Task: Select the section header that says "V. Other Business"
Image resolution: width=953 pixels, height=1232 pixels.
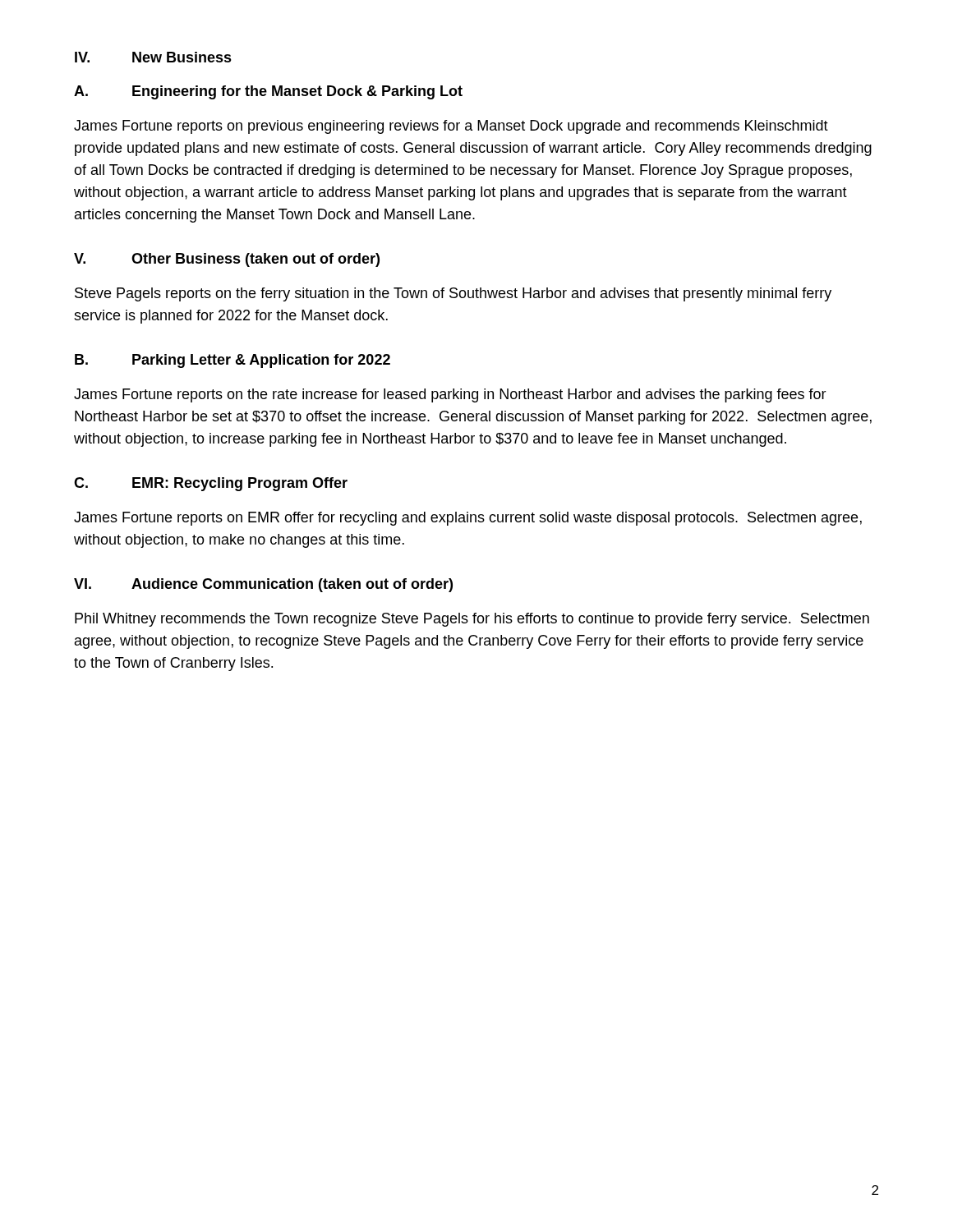Action: point(227,259)
